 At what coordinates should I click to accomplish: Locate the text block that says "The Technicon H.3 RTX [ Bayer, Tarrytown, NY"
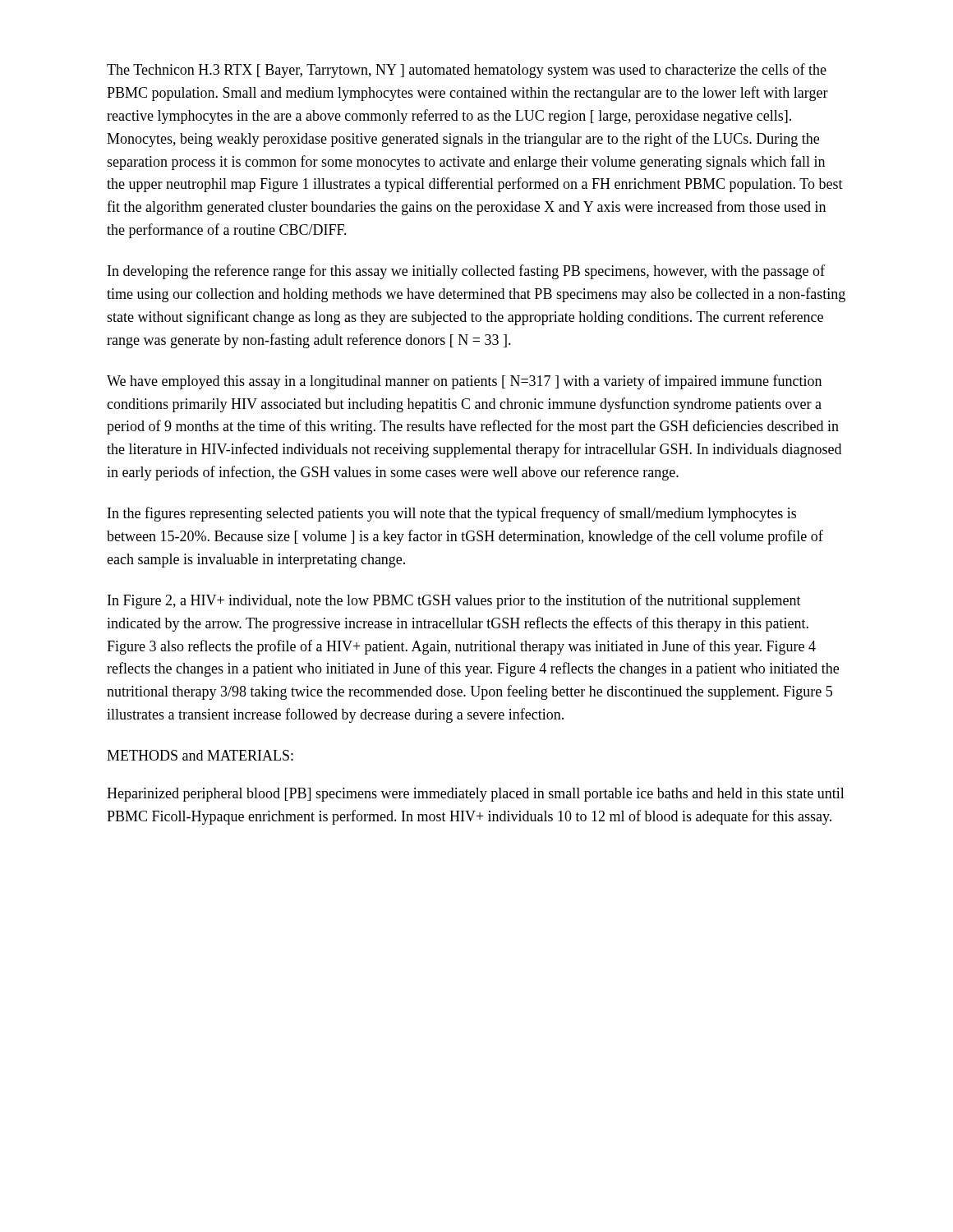[x=475, y=150]
